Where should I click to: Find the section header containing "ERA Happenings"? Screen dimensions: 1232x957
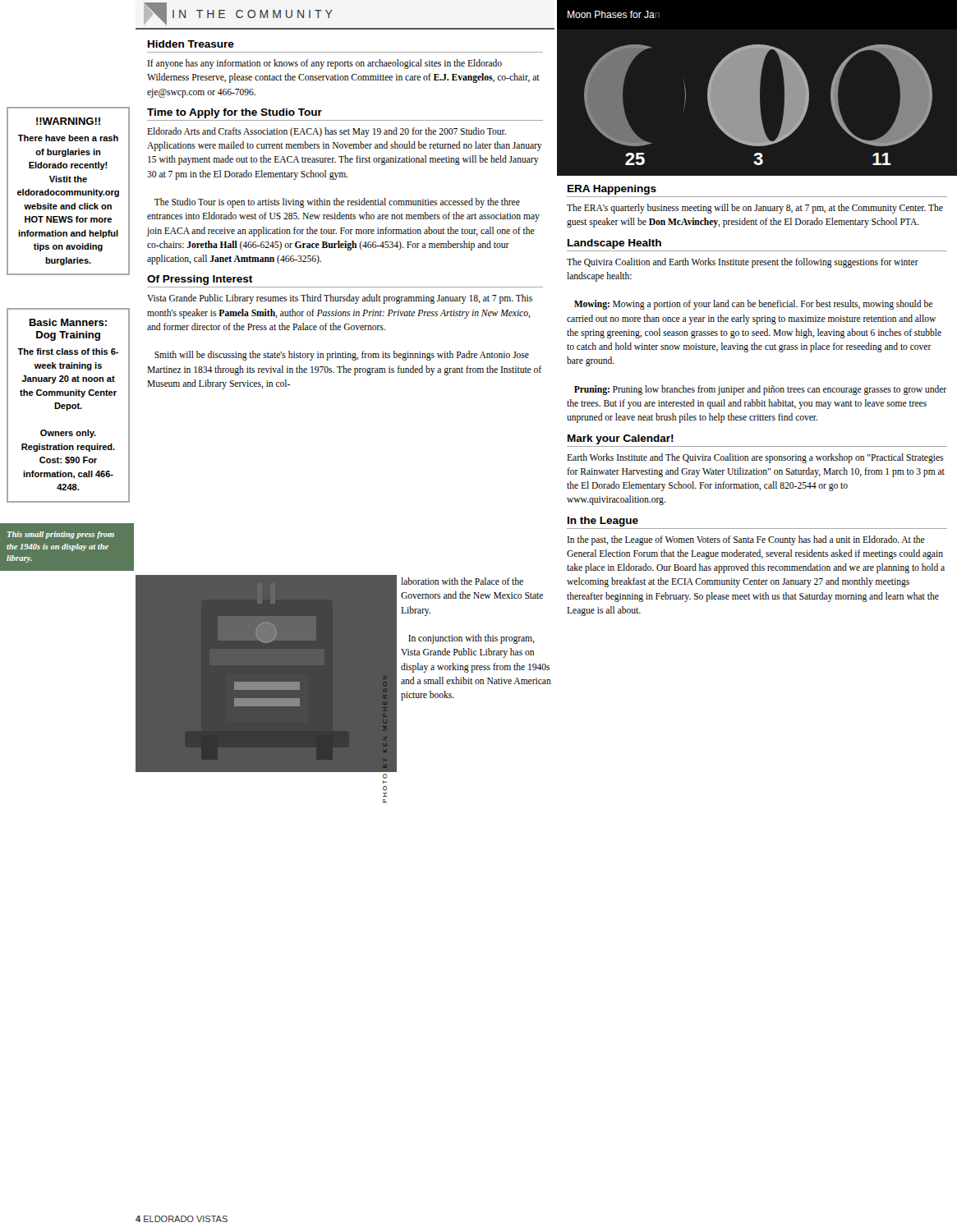click(612, 188)
